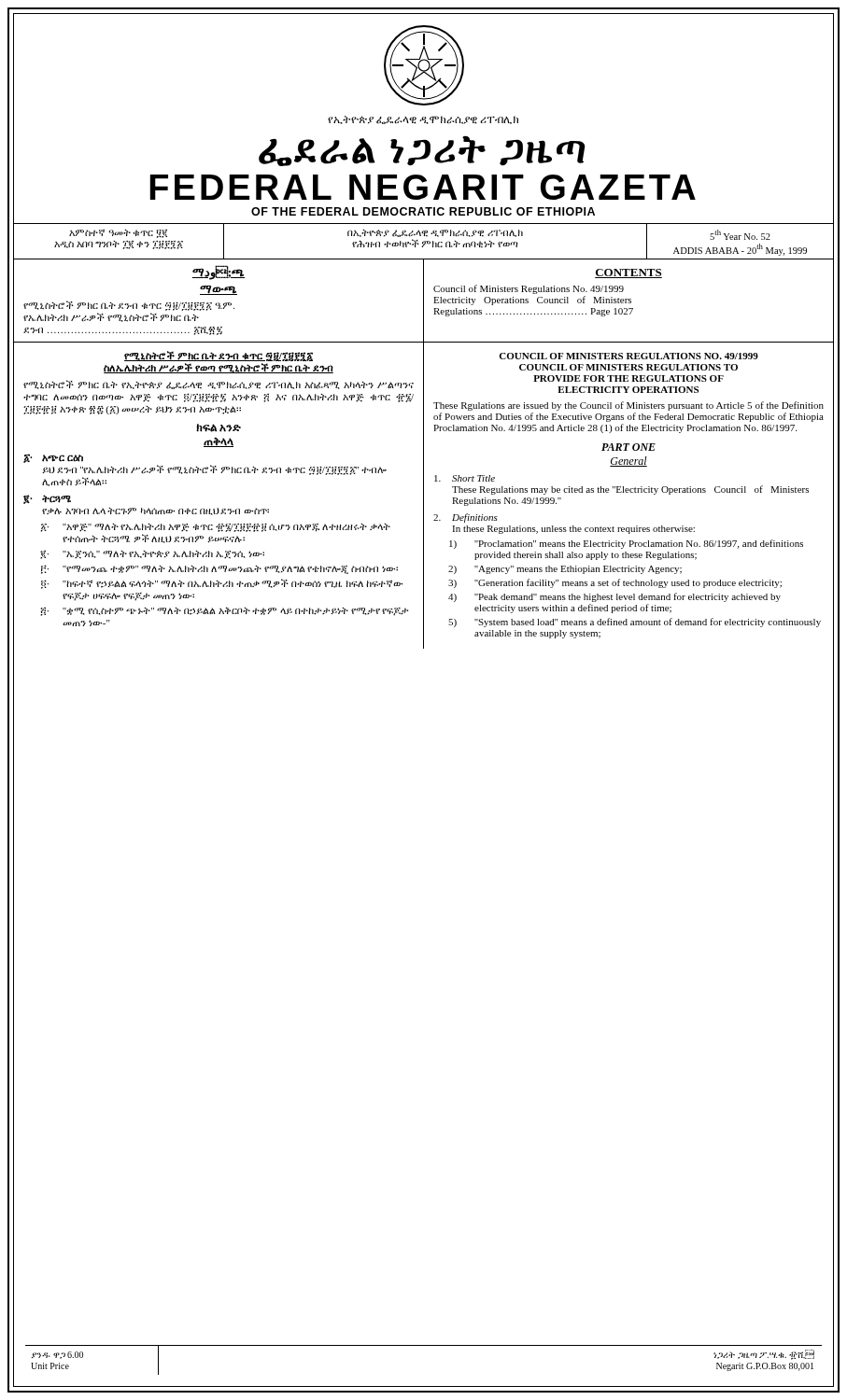Click on the table containing "CONTENTS Council of"
This screenshot has height=1400, width=847.
tap(629, 301)
